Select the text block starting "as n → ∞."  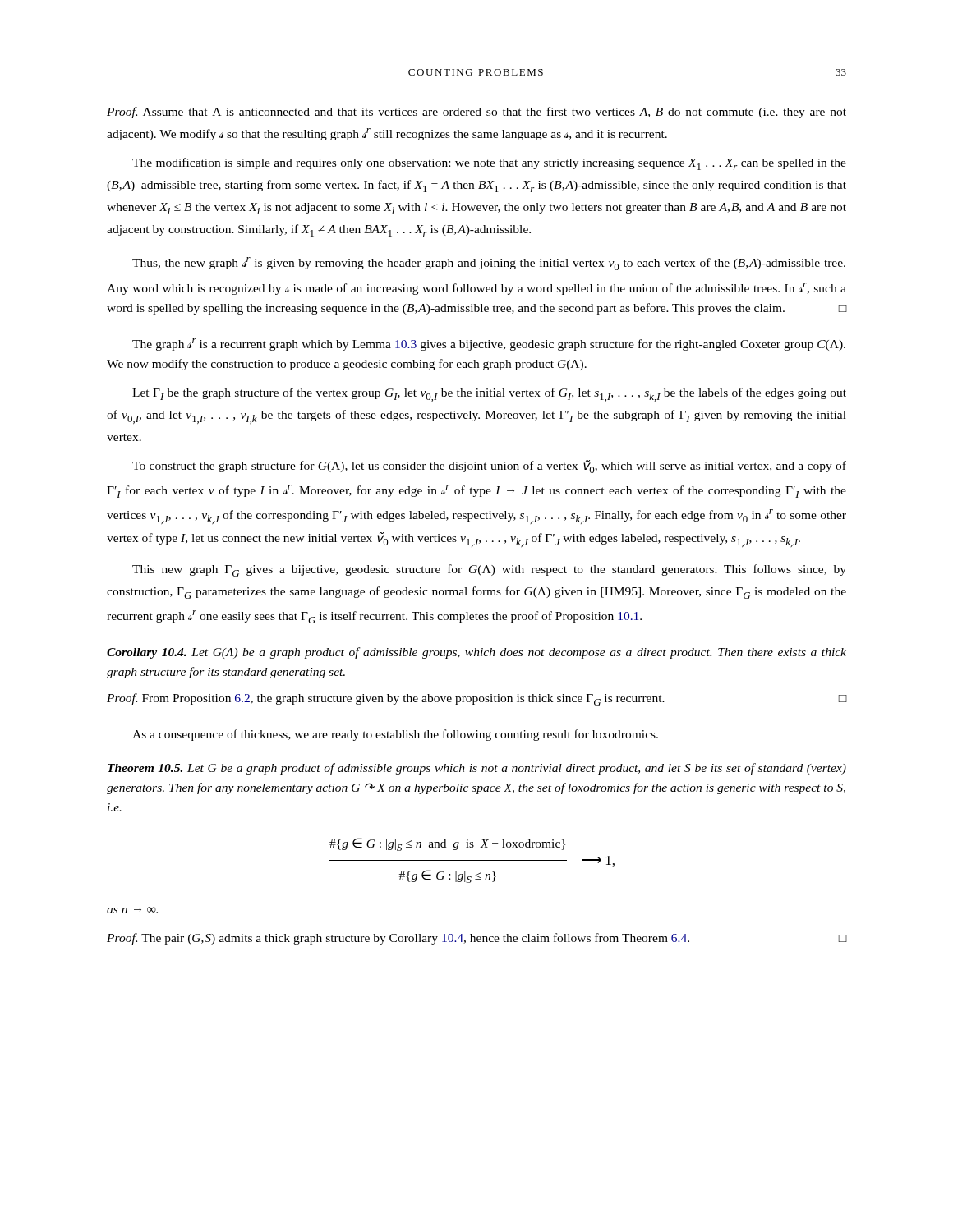pos(132,910)
